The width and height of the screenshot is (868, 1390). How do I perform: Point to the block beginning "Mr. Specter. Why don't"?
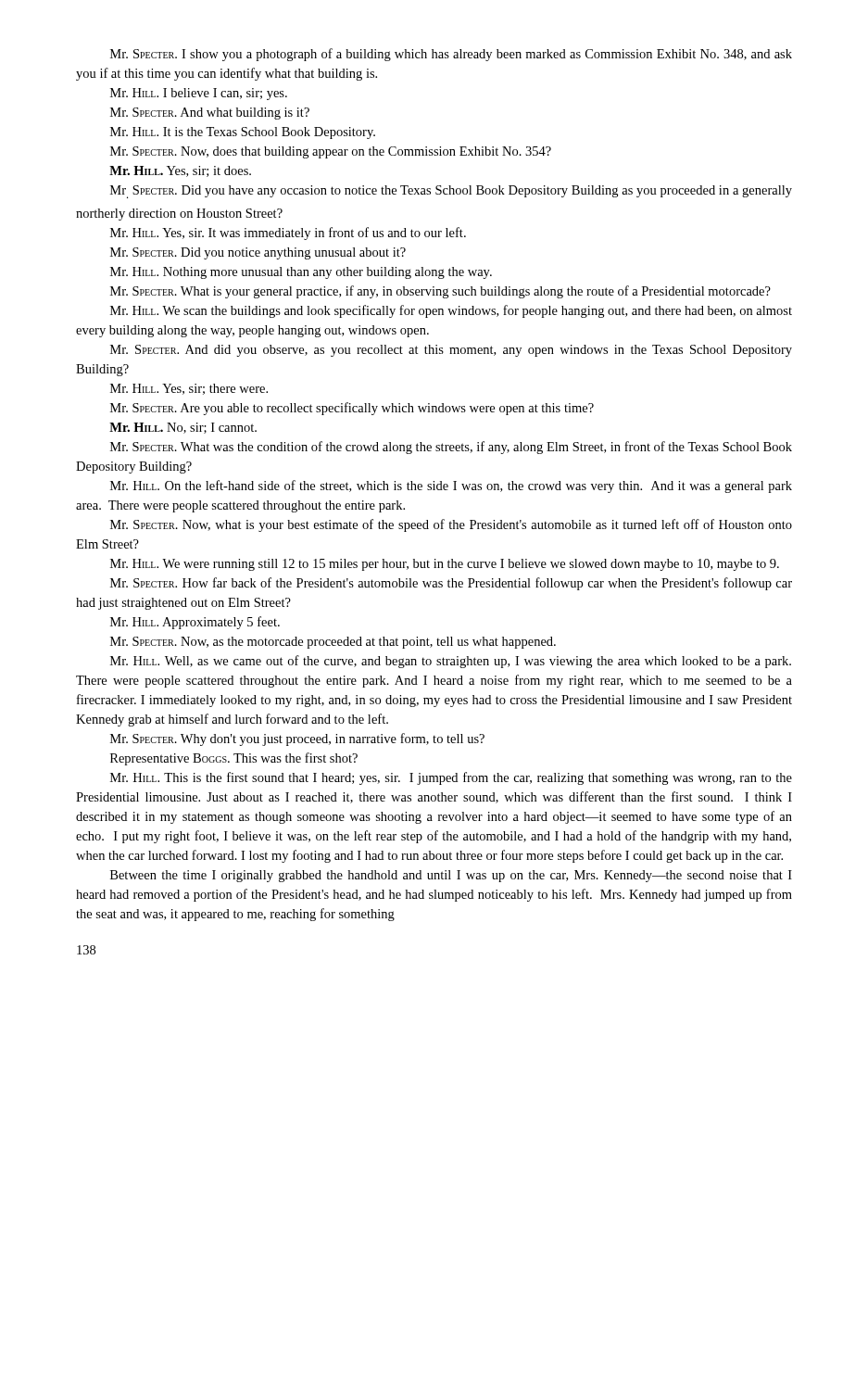tap(434, 739)
